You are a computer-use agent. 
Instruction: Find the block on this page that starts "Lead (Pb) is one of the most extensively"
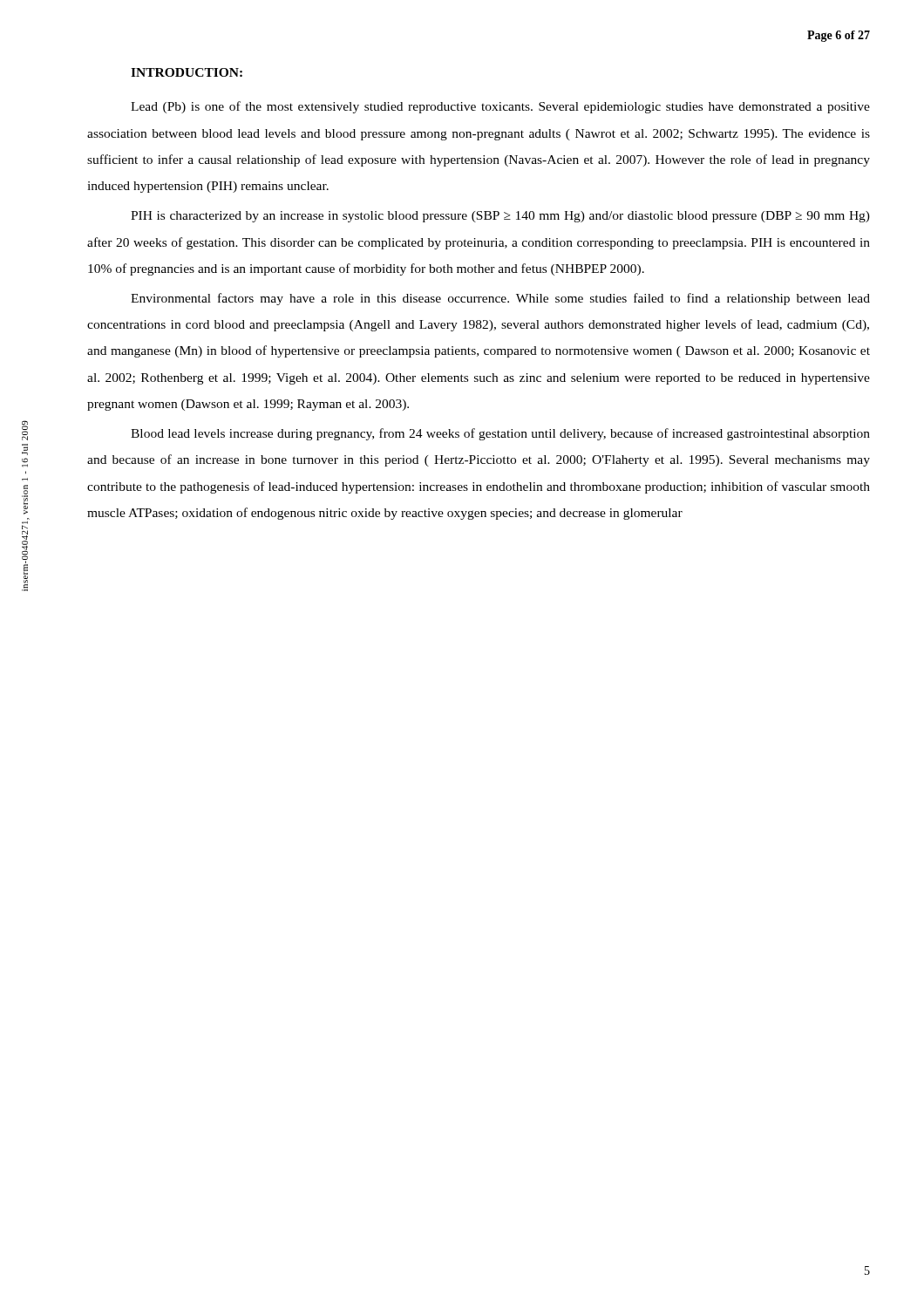point(479,146)
